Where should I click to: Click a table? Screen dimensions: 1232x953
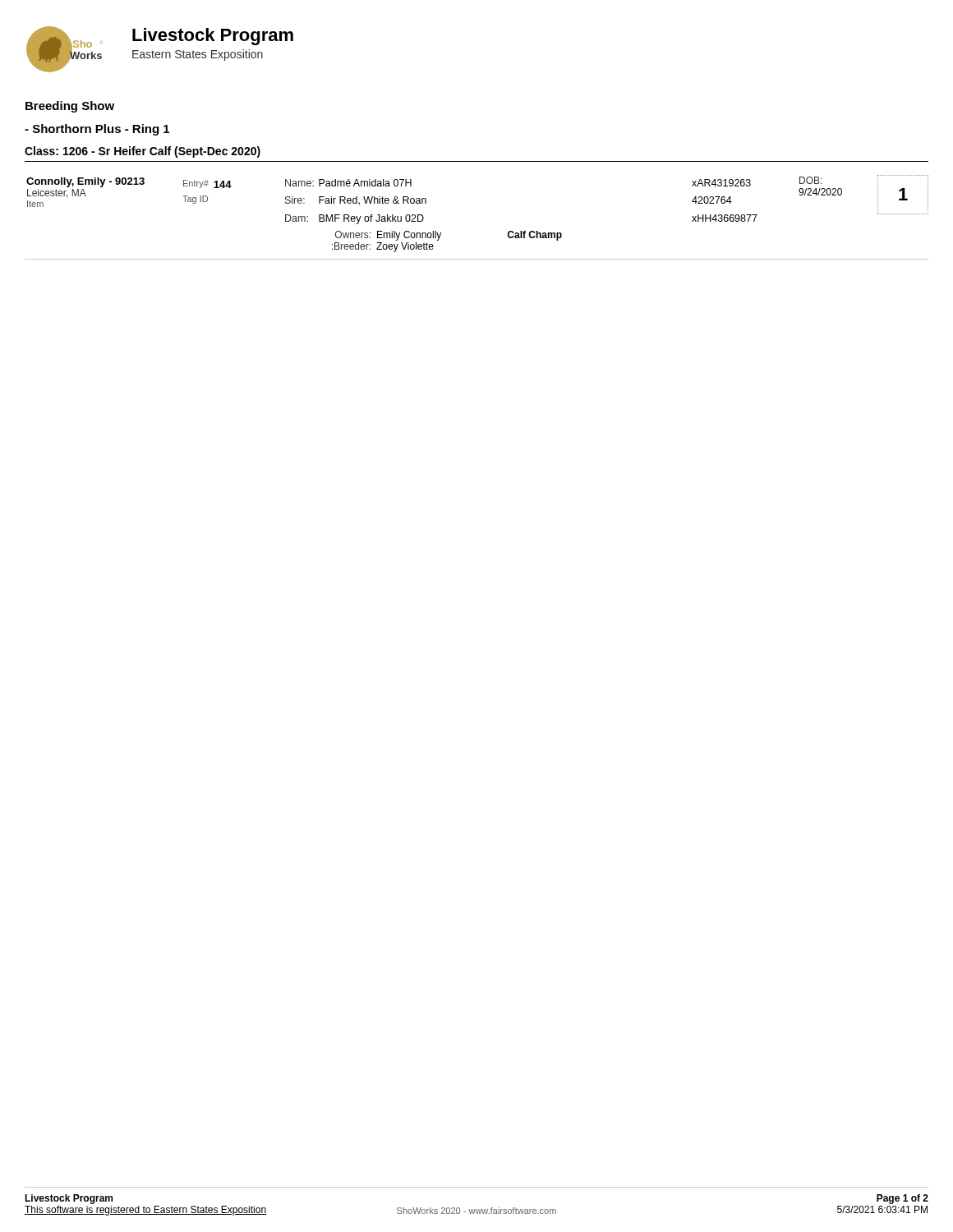pos(476,214)
